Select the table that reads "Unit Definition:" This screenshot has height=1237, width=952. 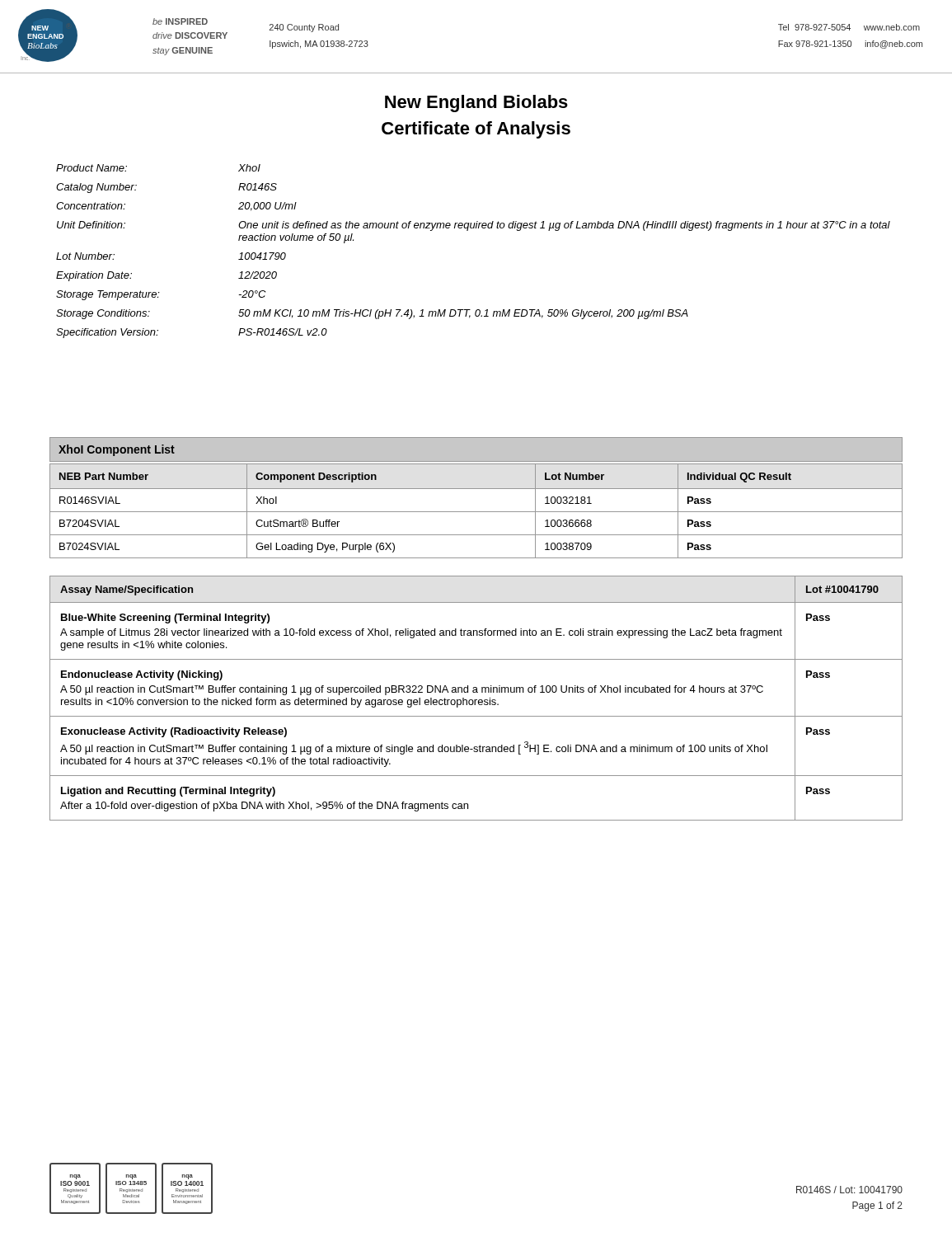pos(476,250)
